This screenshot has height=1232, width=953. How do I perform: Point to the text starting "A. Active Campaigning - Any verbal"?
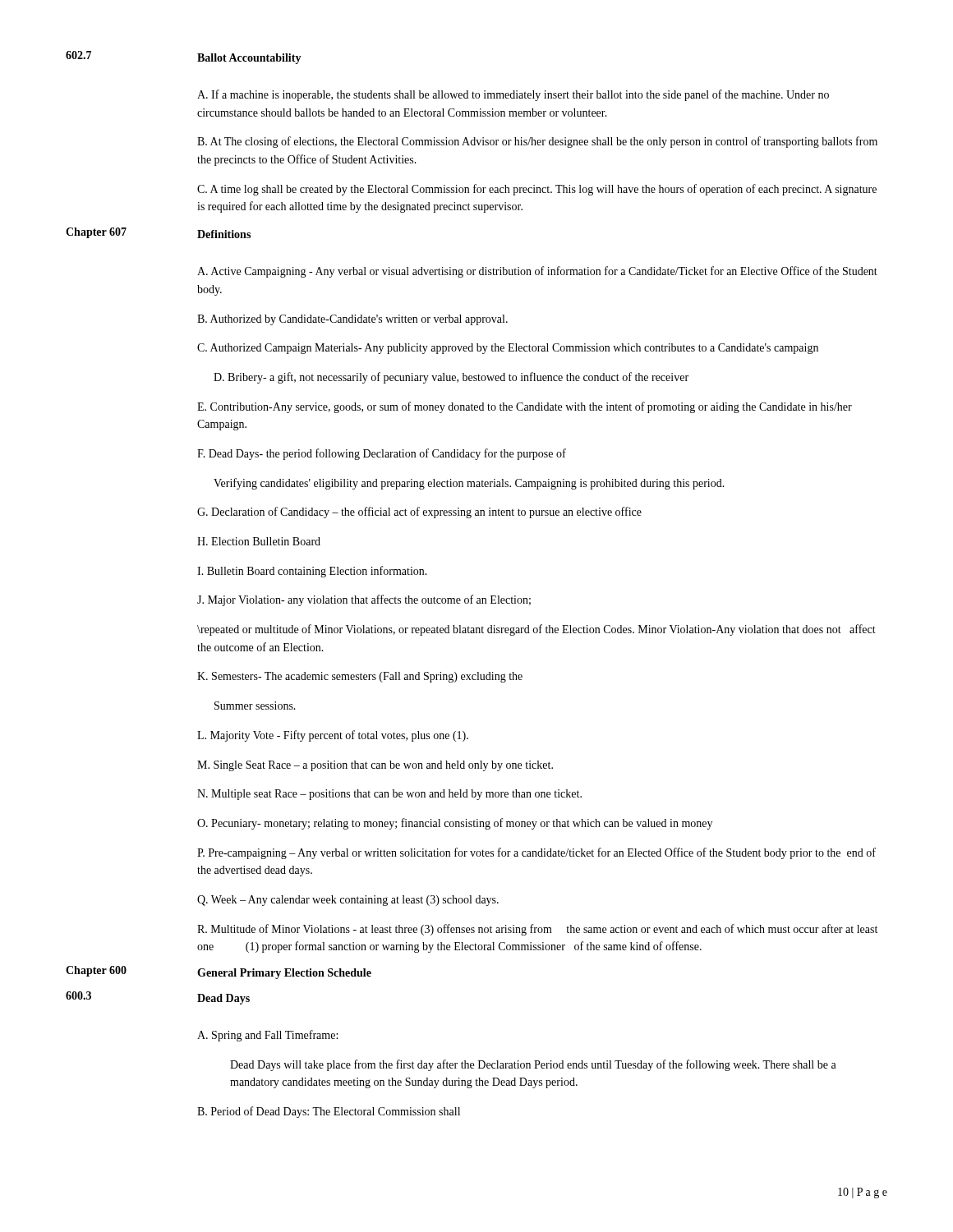[537, 272]
